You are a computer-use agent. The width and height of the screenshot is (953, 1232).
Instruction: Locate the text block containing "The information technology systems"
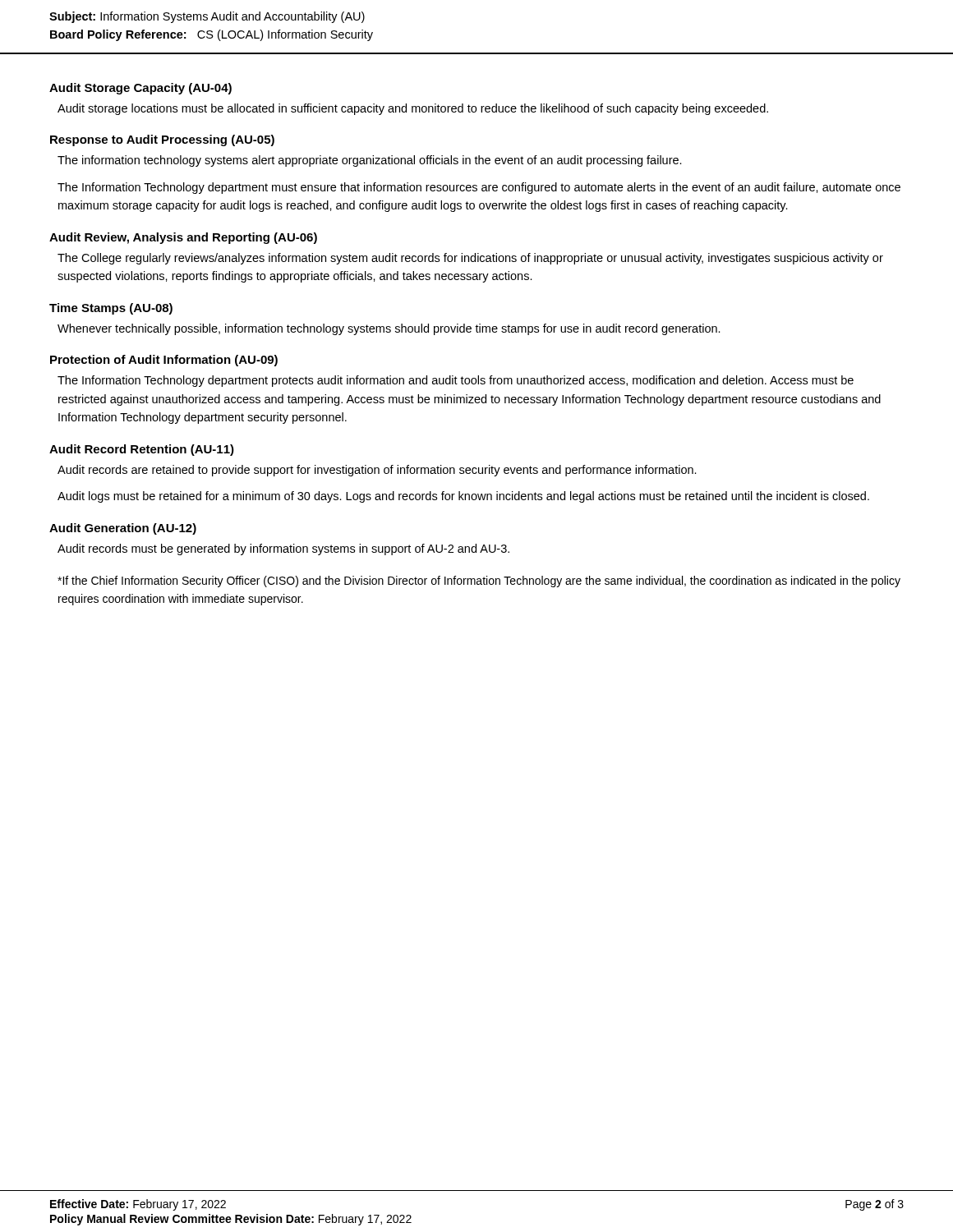click(370, 161)
